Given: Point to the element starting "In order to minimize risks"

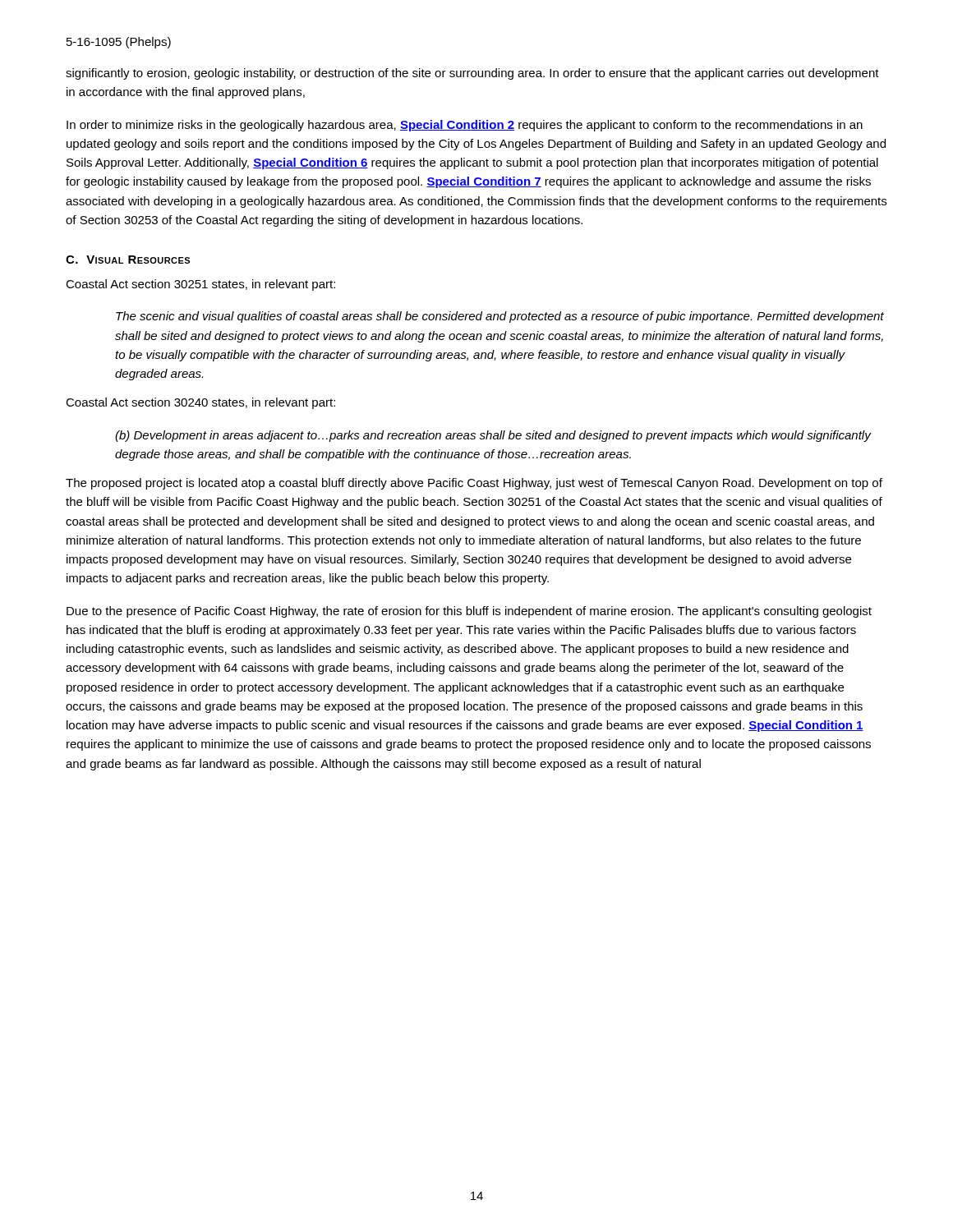Looking at the screenshot, I should pos(476,172).
